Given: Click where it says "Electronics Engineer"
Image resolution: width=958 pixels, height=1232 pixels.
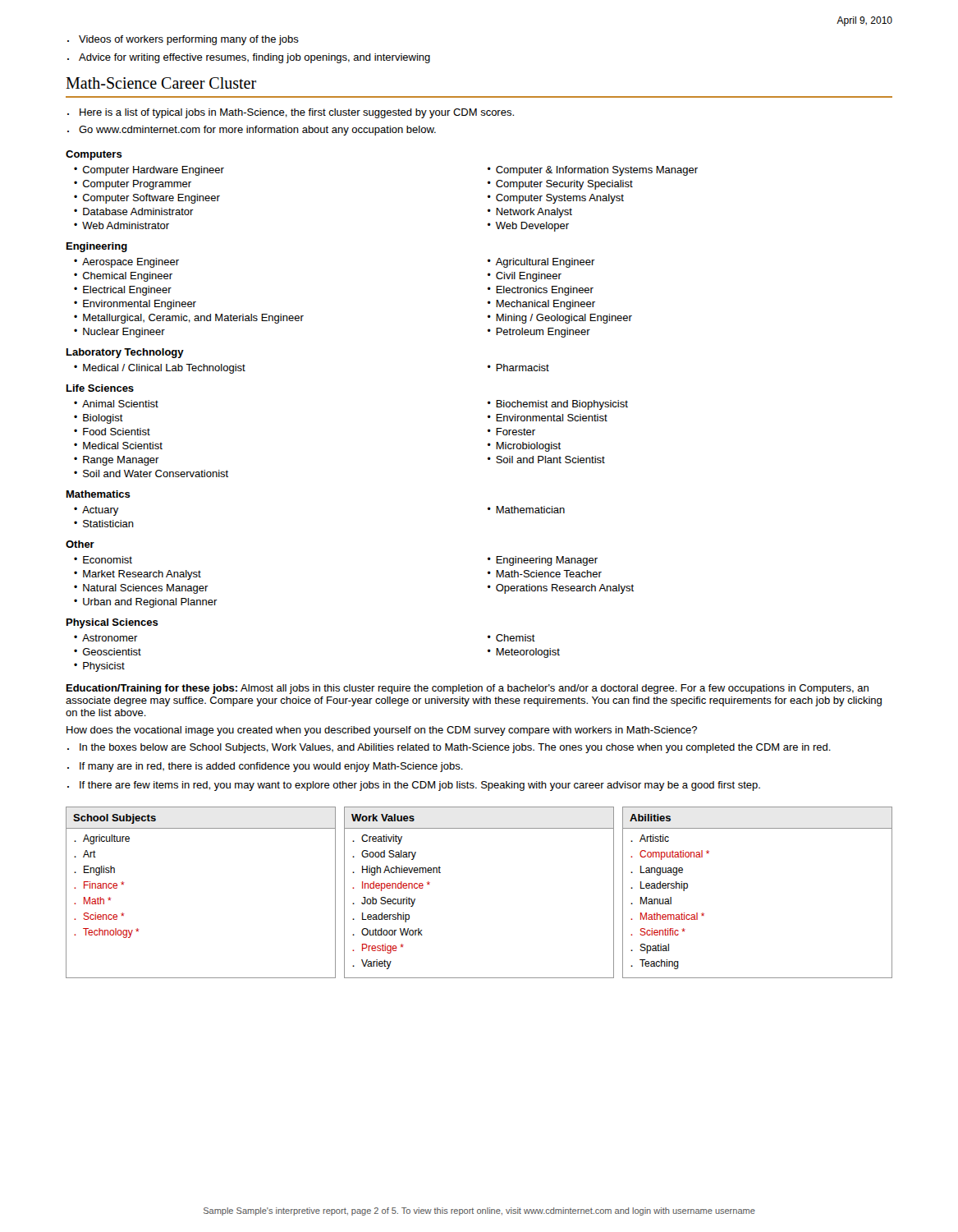Looking at the screenshot, I should click(545, 290).
